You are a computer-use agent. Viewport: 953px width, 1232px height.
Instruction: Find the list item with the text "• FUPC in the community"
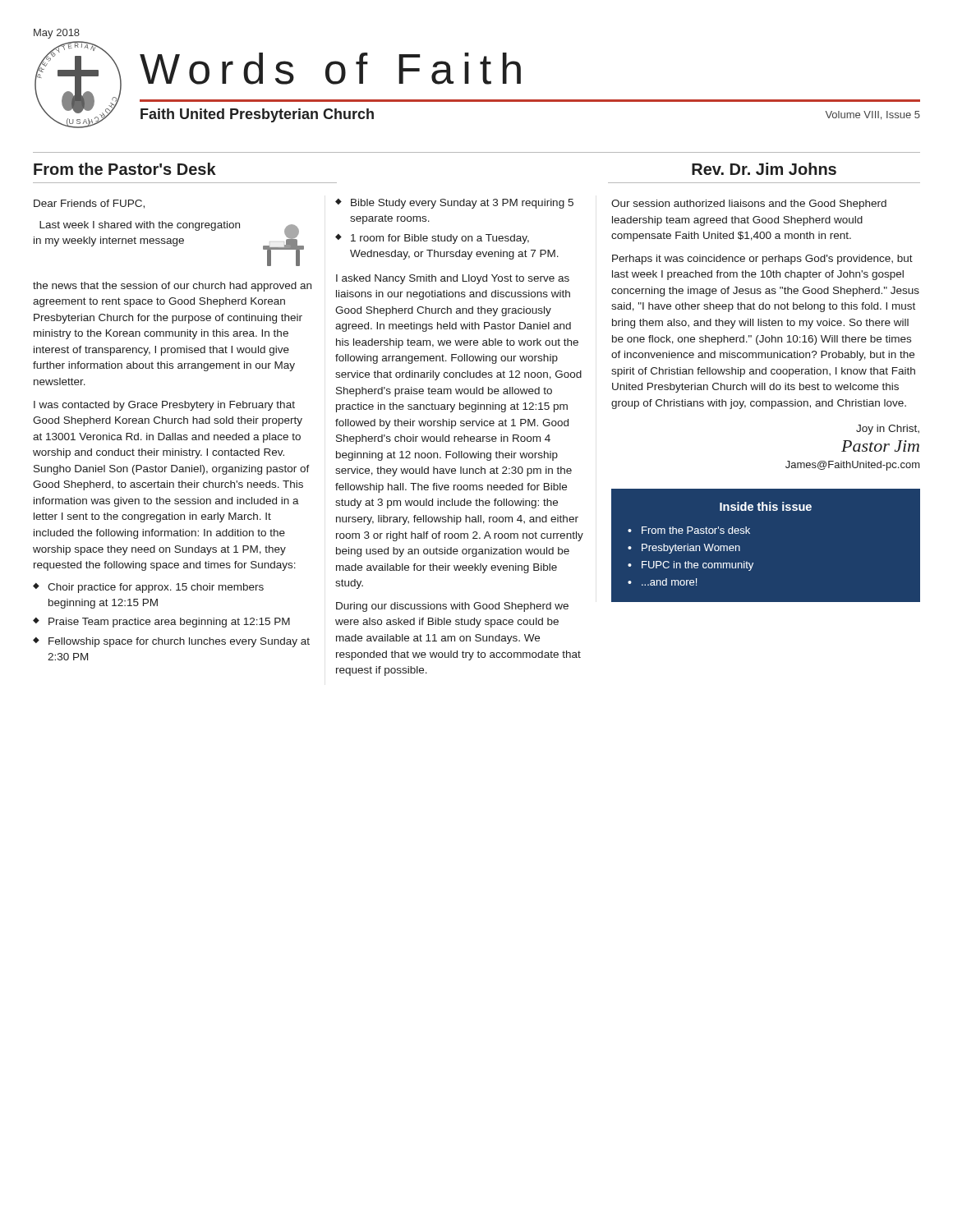tap(691, 565)
